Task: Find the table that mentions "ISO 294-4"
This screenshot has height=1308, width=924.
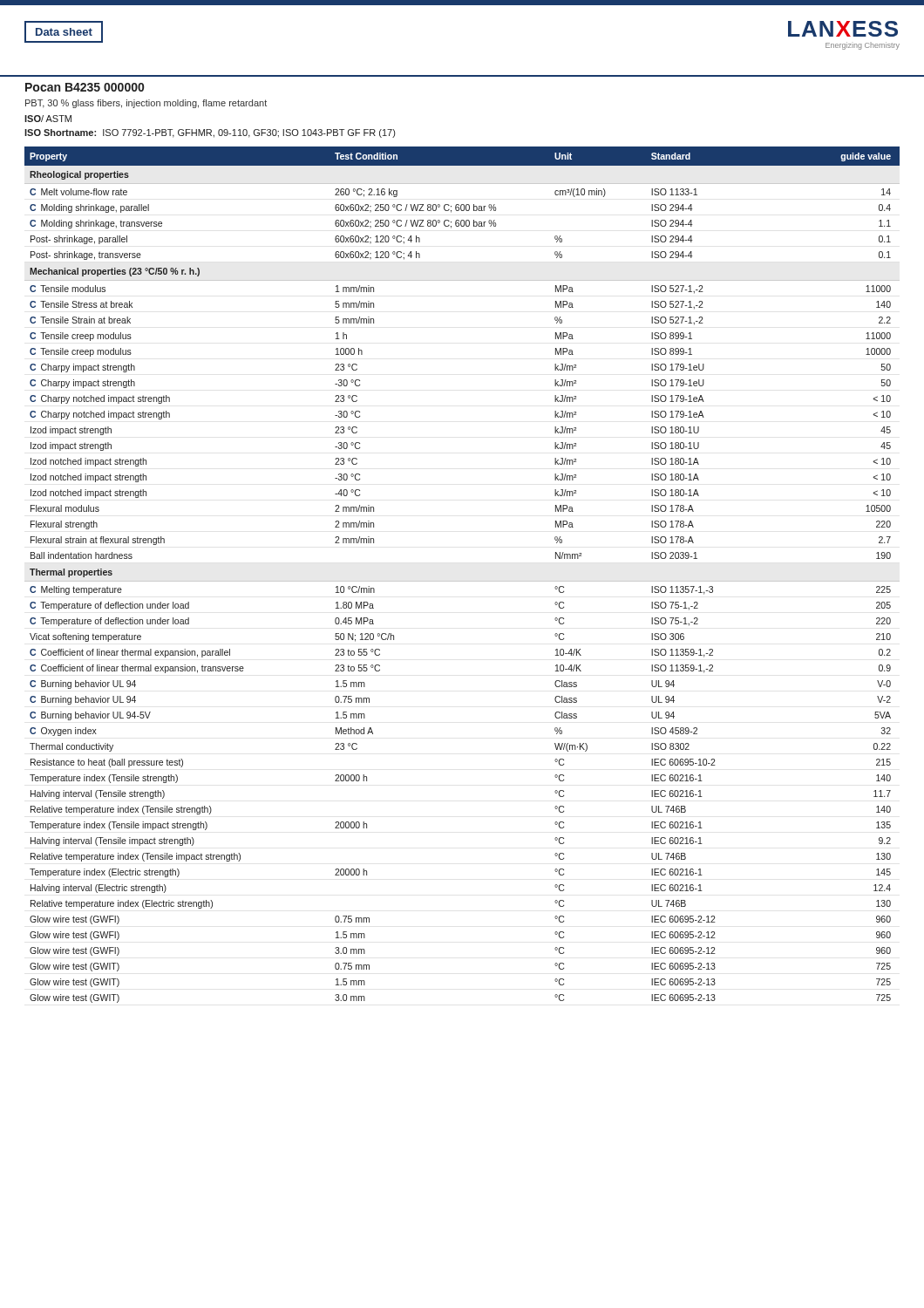Action: pos(462,576)
